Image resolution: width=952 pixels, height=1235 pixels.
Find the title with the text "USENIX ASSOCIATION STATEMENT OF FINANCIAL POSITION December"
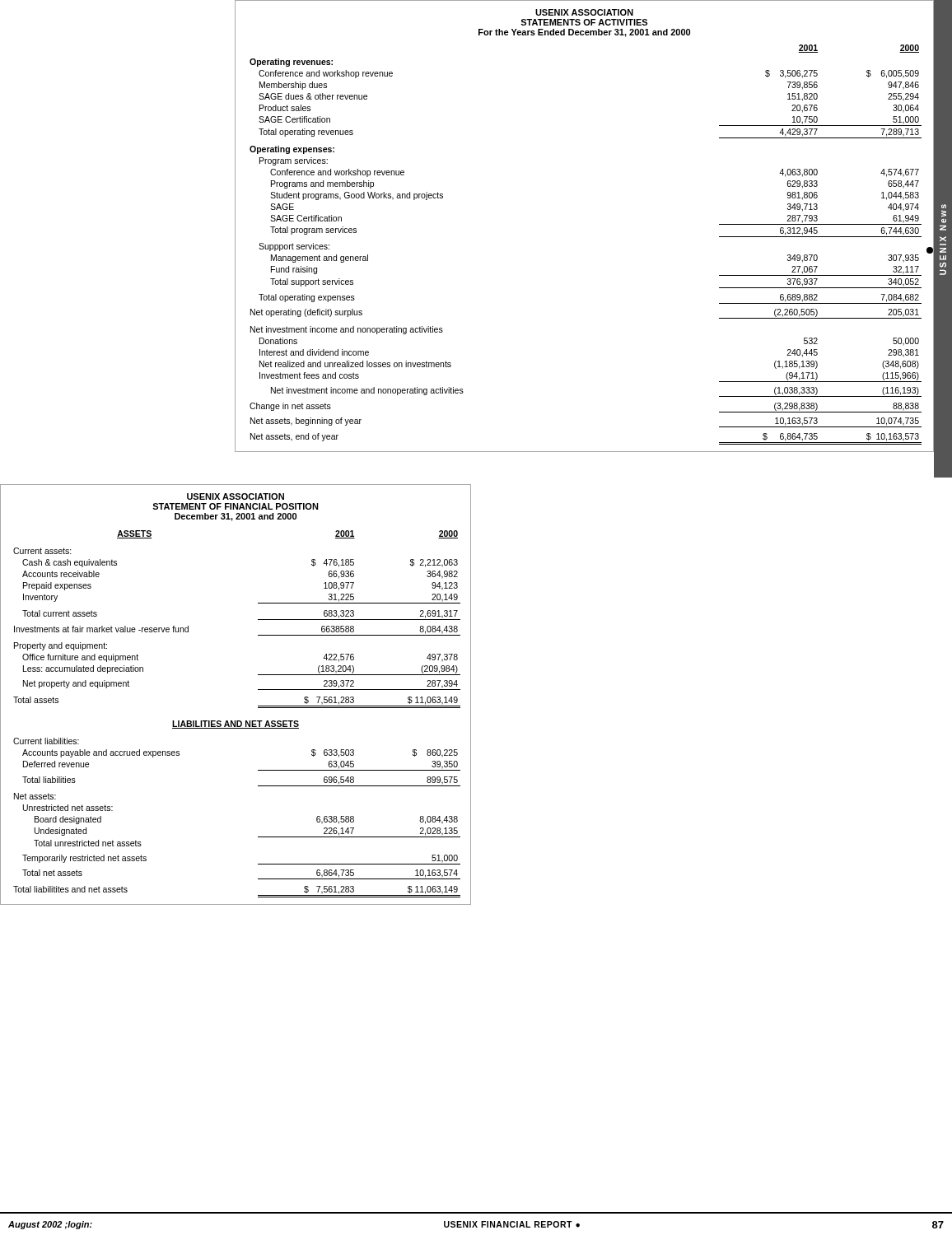click(236, 506)
